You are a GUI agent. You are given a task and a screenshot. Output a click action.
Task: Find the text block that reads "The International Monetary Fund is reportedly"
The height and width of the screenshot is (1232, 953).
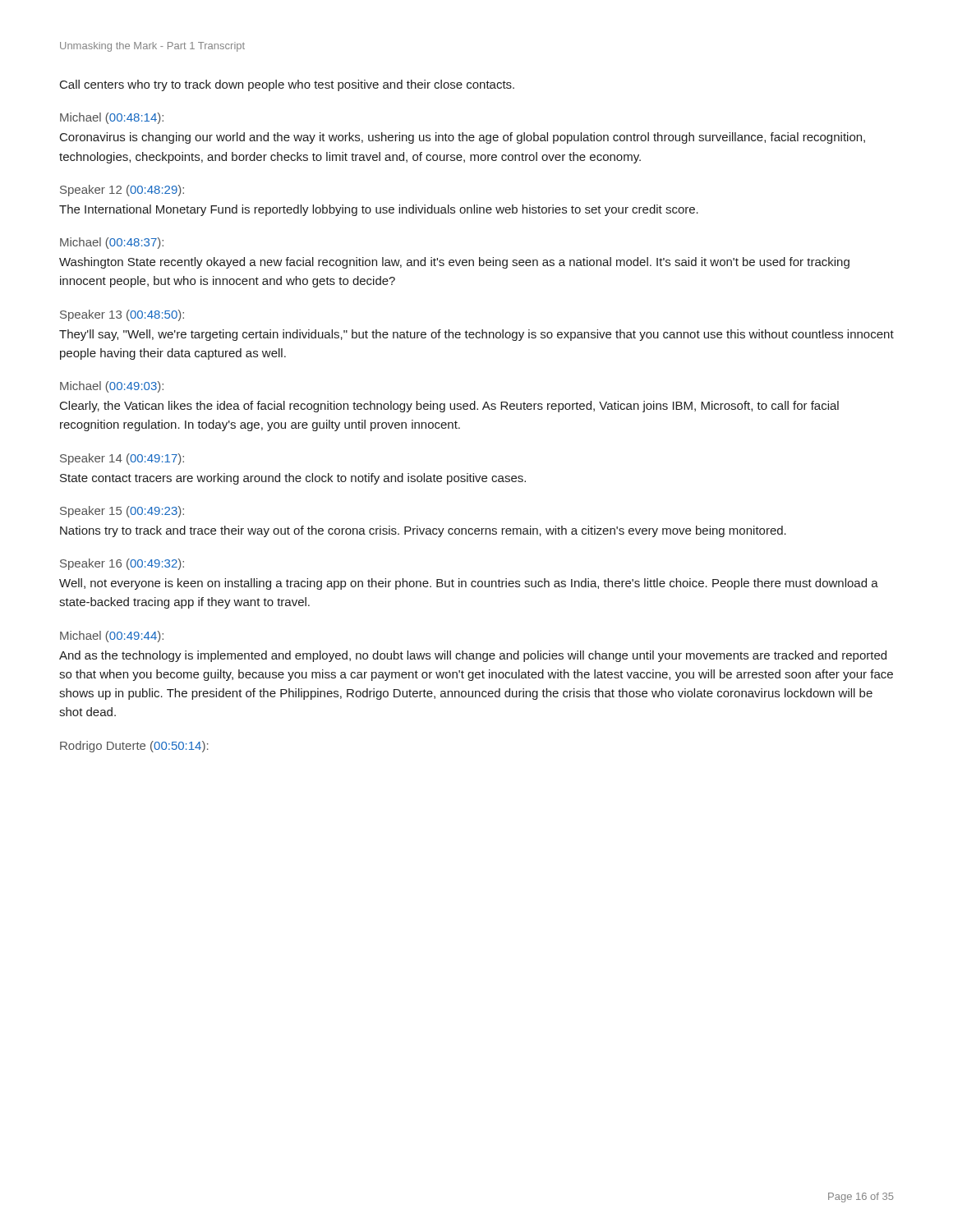click(379, 209)
